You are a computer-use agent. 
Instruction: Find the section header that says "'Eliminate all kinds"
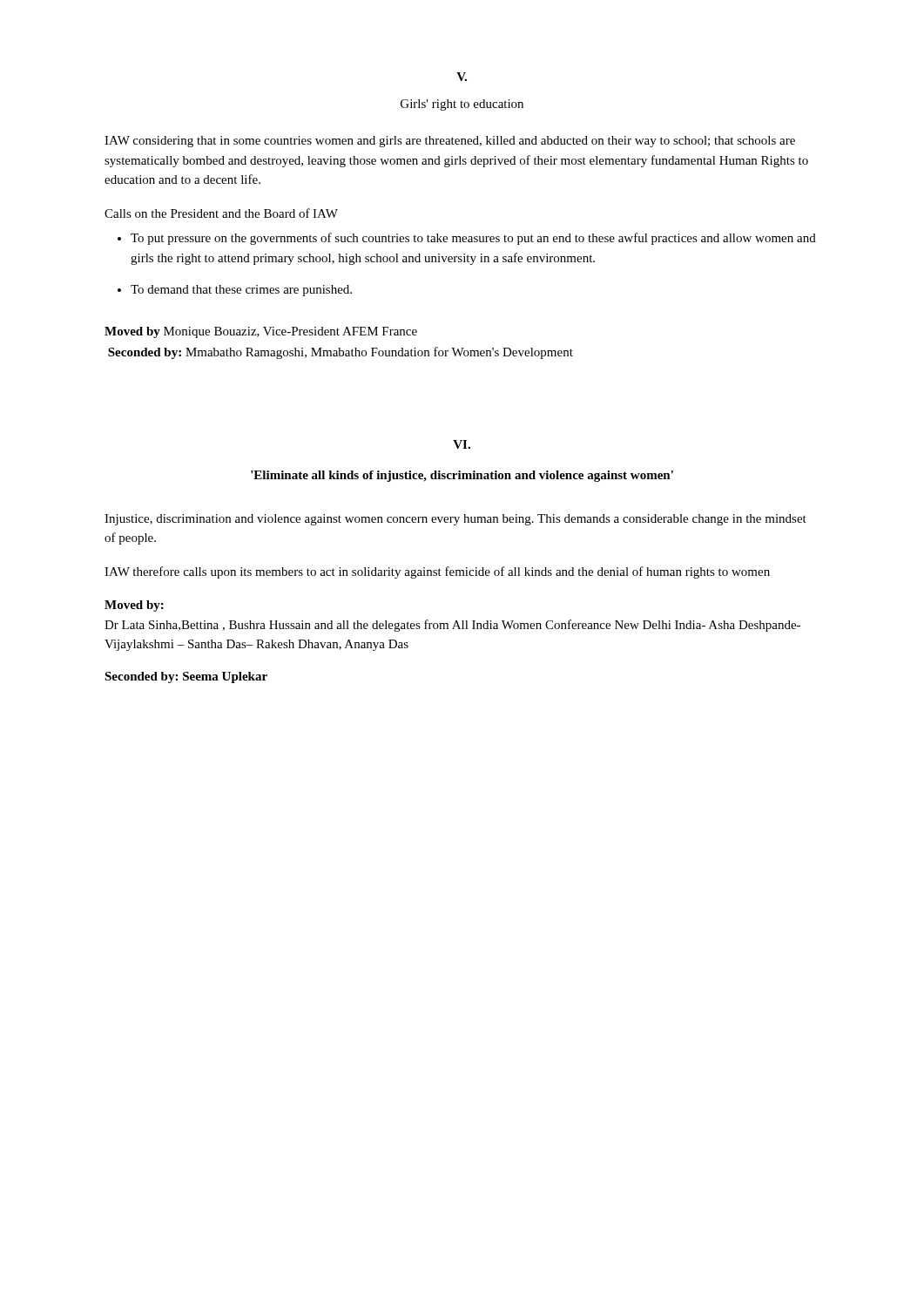point(462,474)
